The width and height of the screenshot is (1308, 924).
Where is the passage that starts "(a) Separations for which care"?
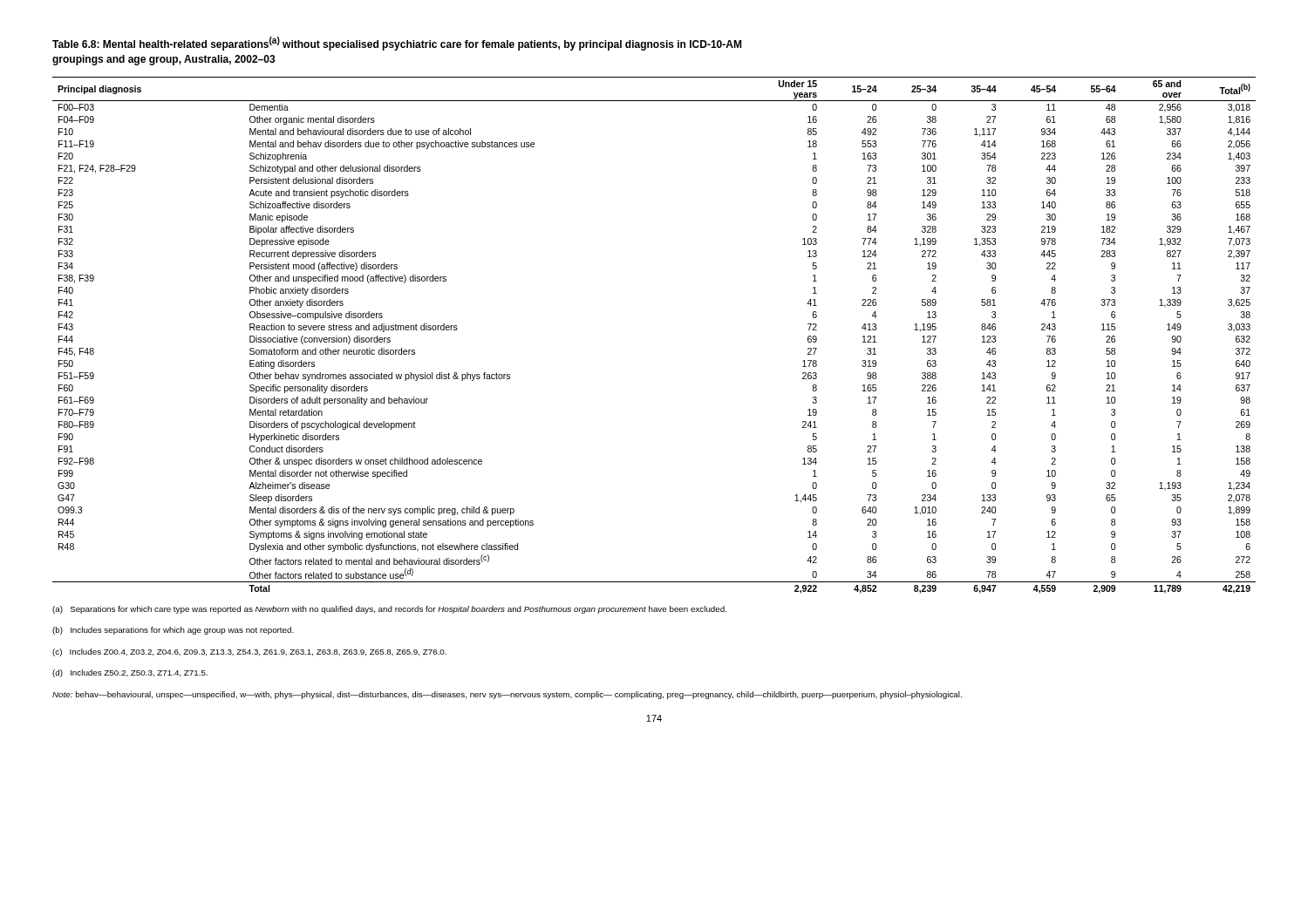click(389, 610)
